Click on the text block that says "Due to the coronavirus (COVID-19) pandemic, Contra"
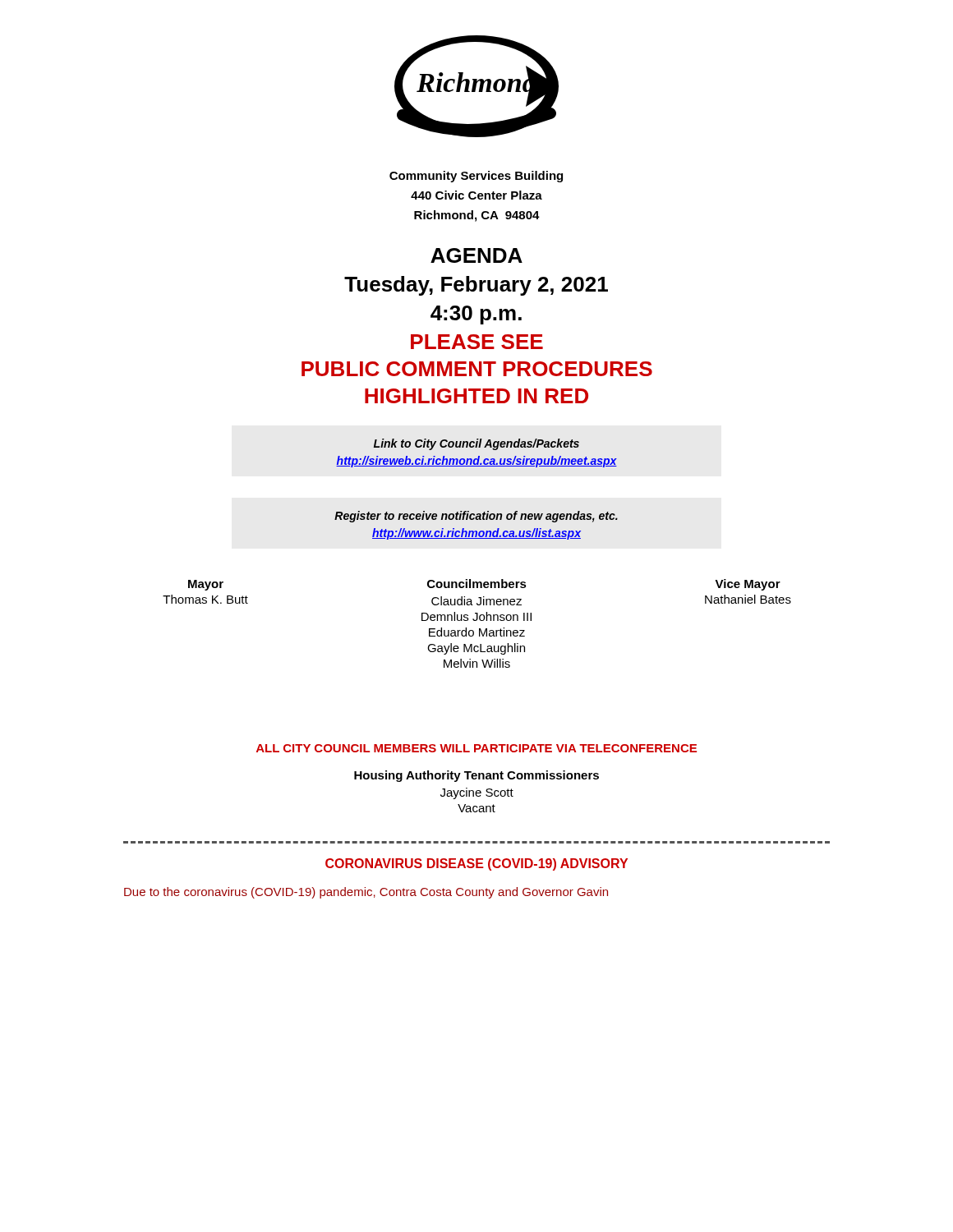This screenshot has width=953, height=1232. [x=476, y=892]
